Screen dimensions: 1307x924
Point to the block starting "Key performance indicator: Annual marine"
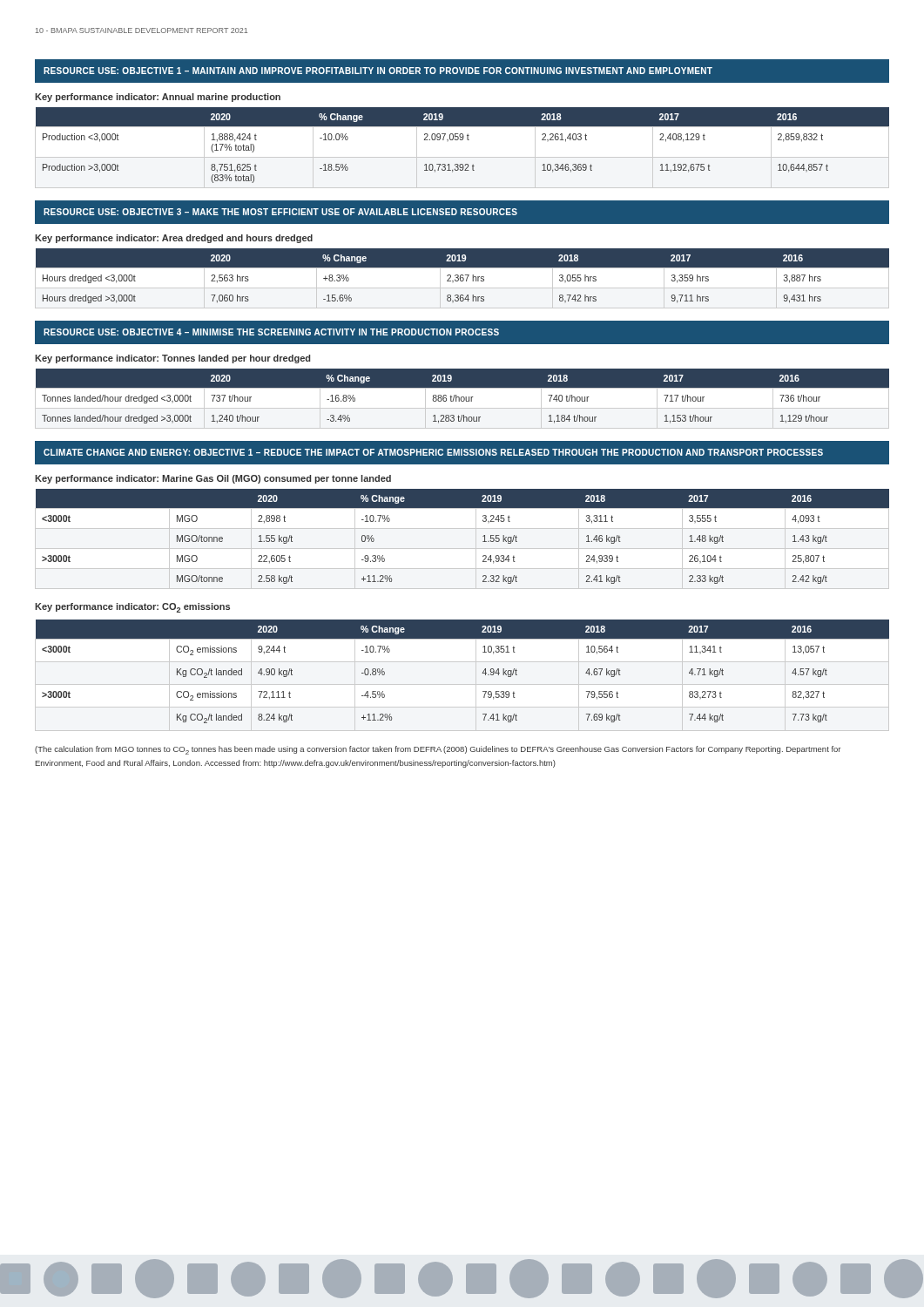pyautogui.click(x=158, y=97)
